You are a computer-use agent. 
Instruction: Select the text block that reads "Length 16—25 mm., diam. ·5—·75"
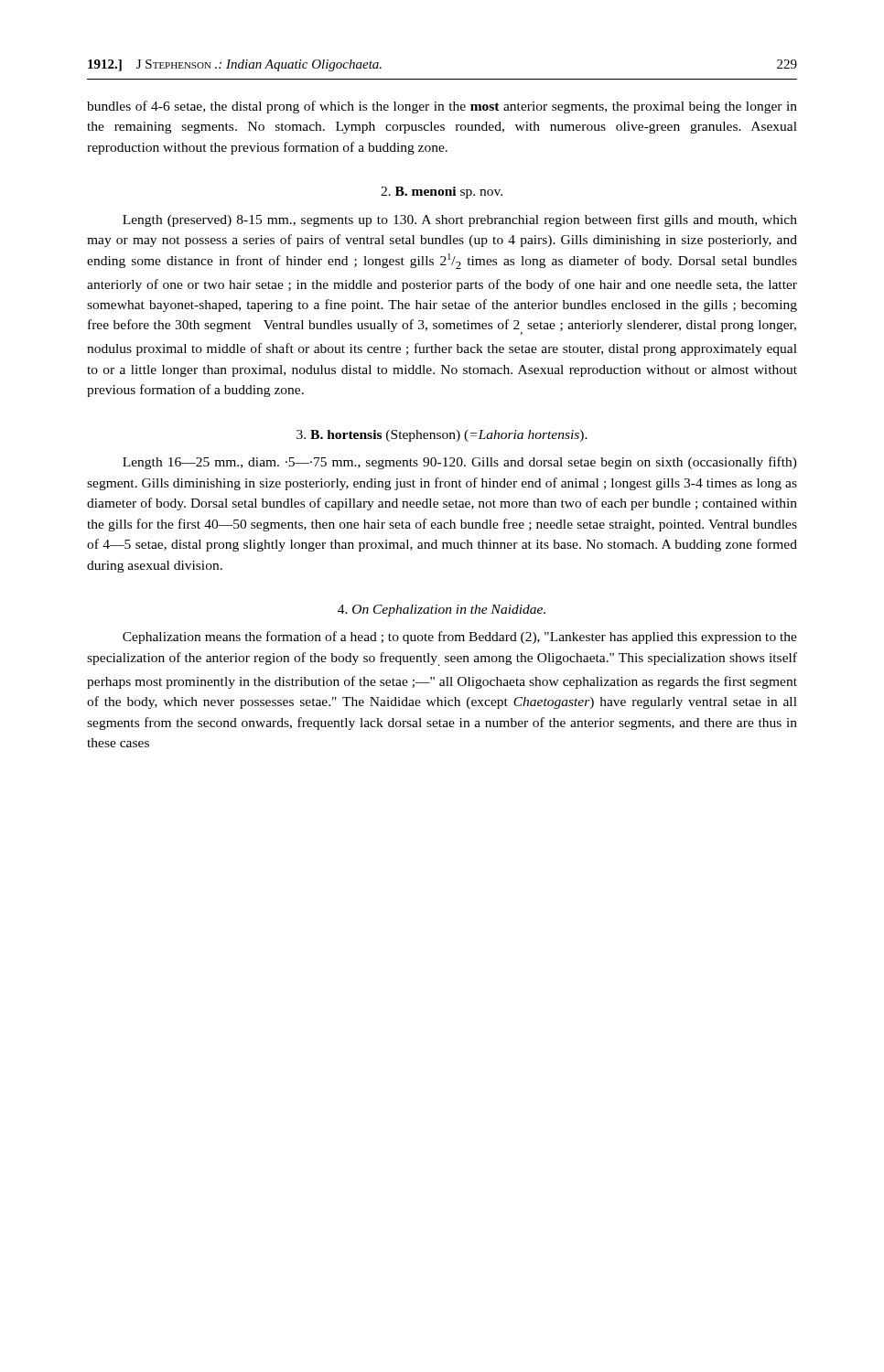click(x=442, y=514)
